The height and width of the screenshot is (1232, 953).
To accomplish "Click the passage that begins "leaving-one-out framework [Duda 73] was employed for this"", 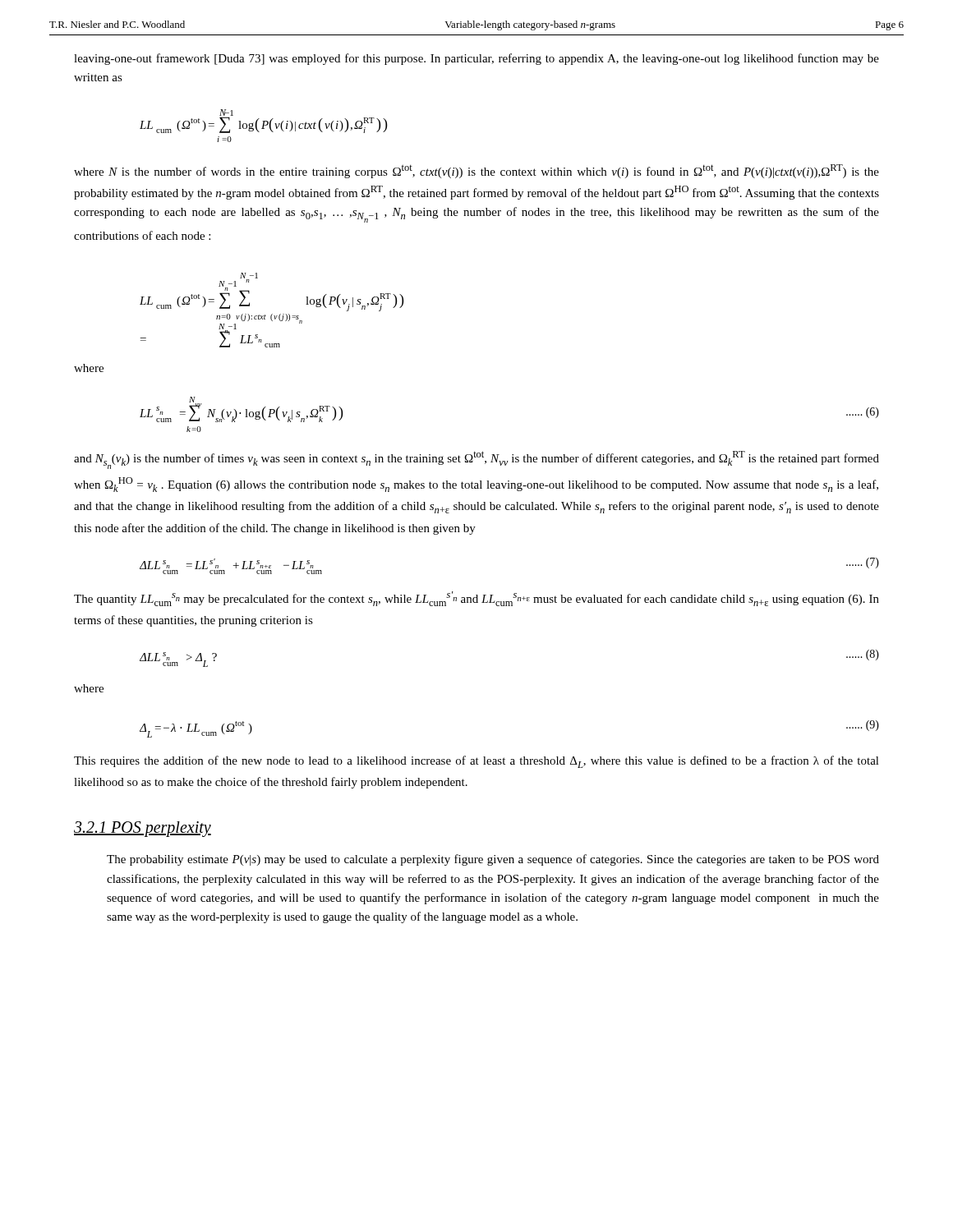I will click(x=476, y=68).
